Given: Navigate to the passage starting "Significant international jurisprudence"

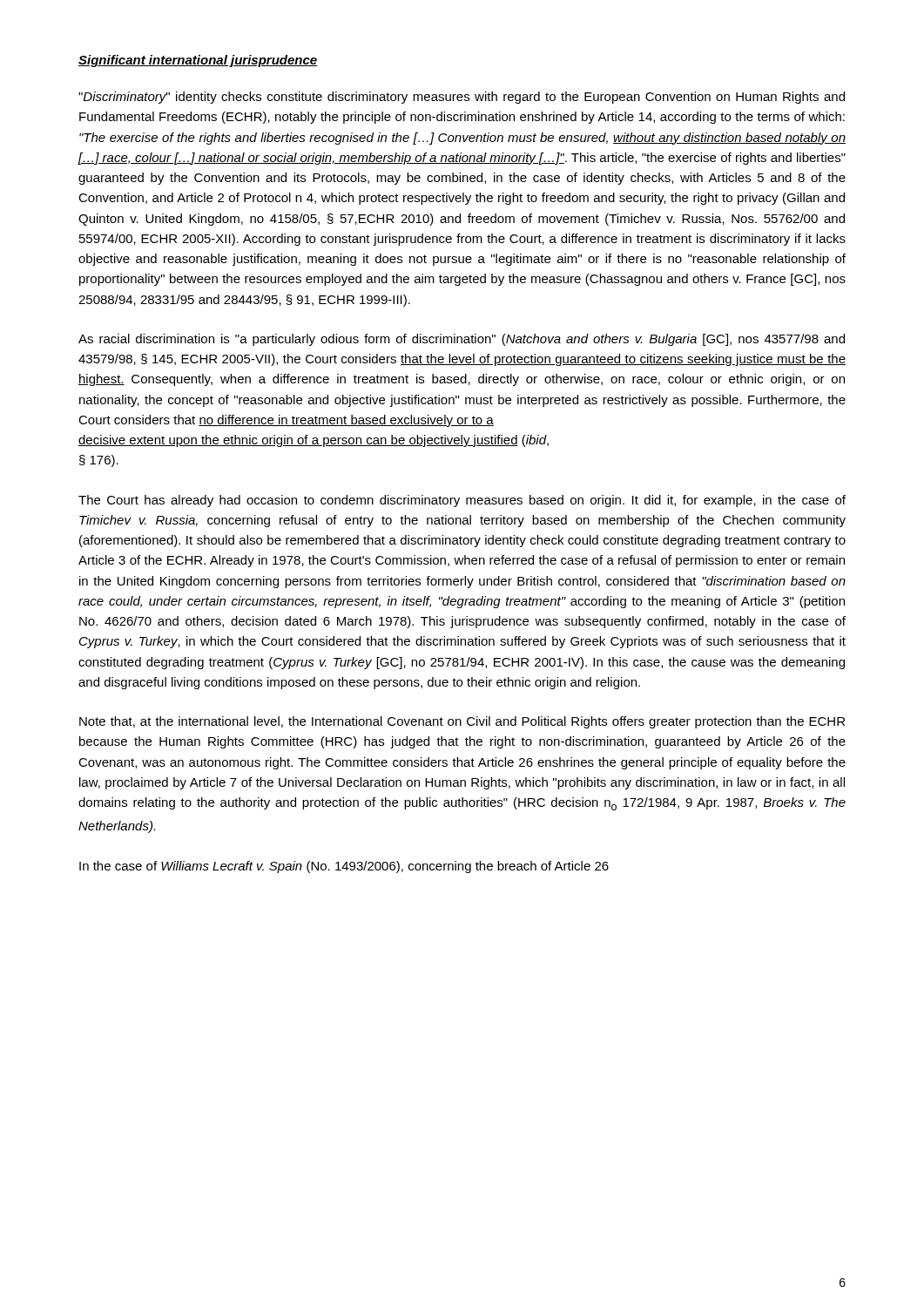Looking at the screenshot, I should coord(198,60).
